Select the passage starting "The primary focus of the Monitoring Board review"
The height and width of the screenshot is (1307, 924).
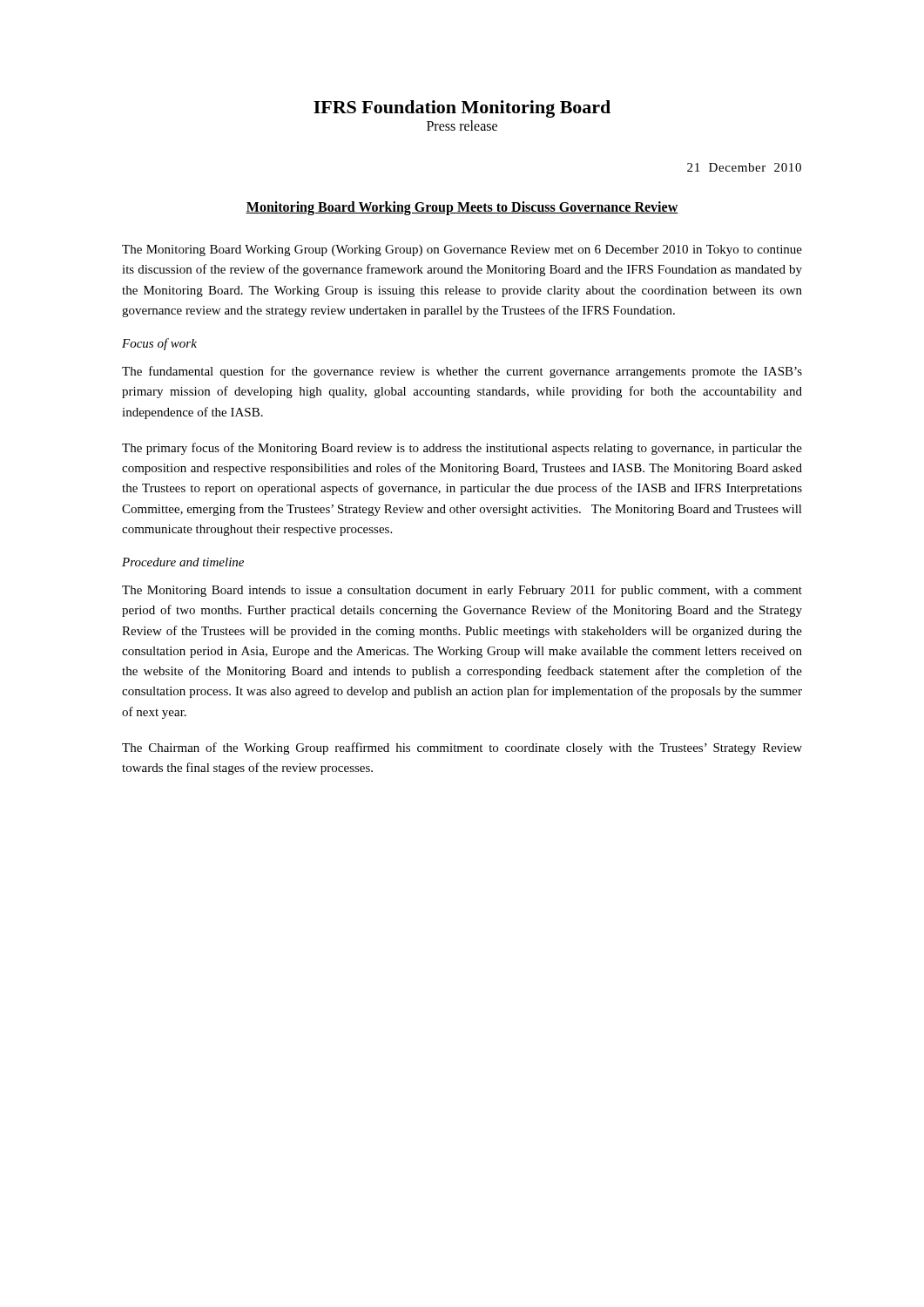(462, 488)
